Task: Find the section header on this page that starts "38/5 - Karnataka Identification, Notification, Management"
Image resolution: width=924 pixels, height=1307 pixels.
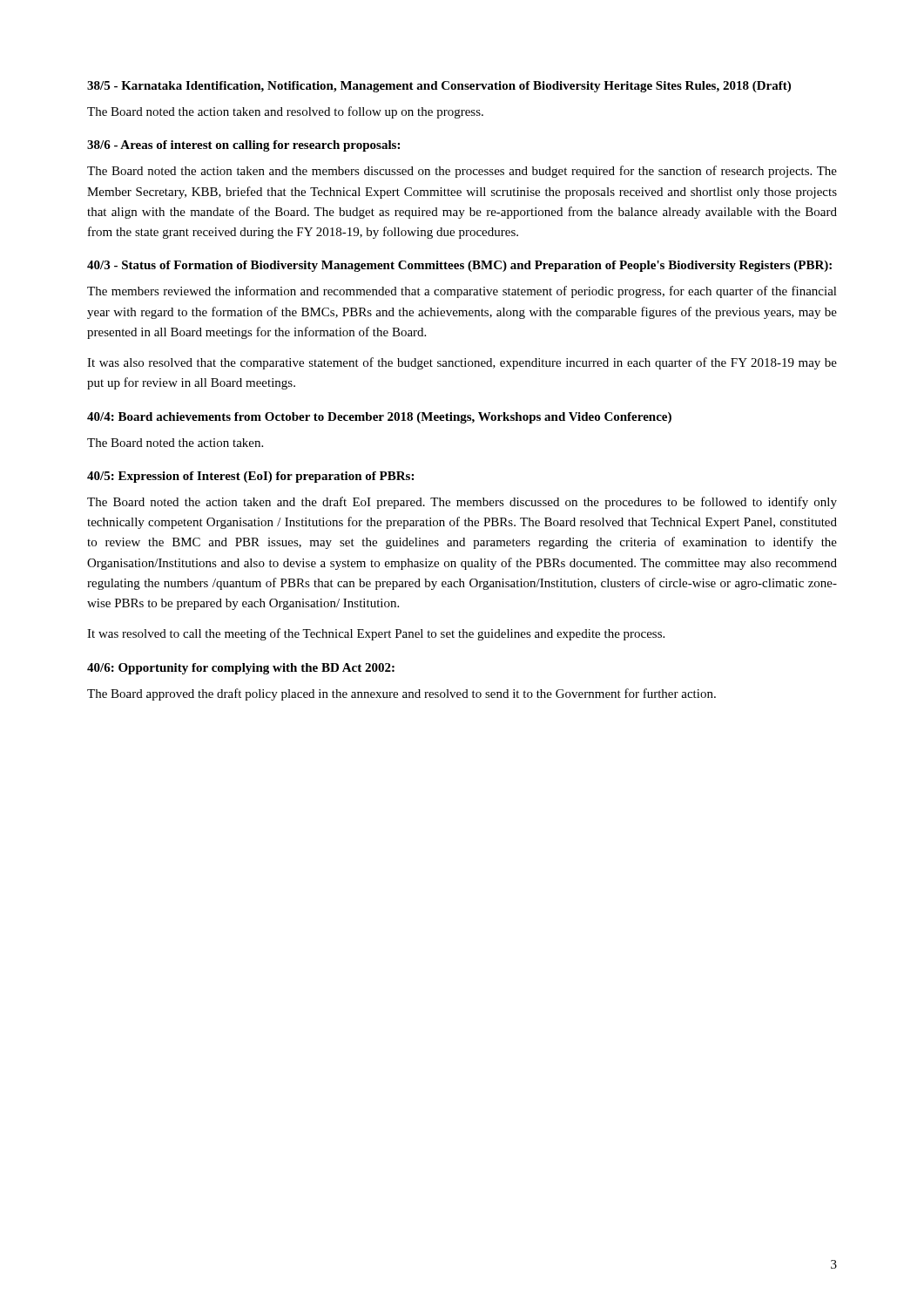Action: 439,85
